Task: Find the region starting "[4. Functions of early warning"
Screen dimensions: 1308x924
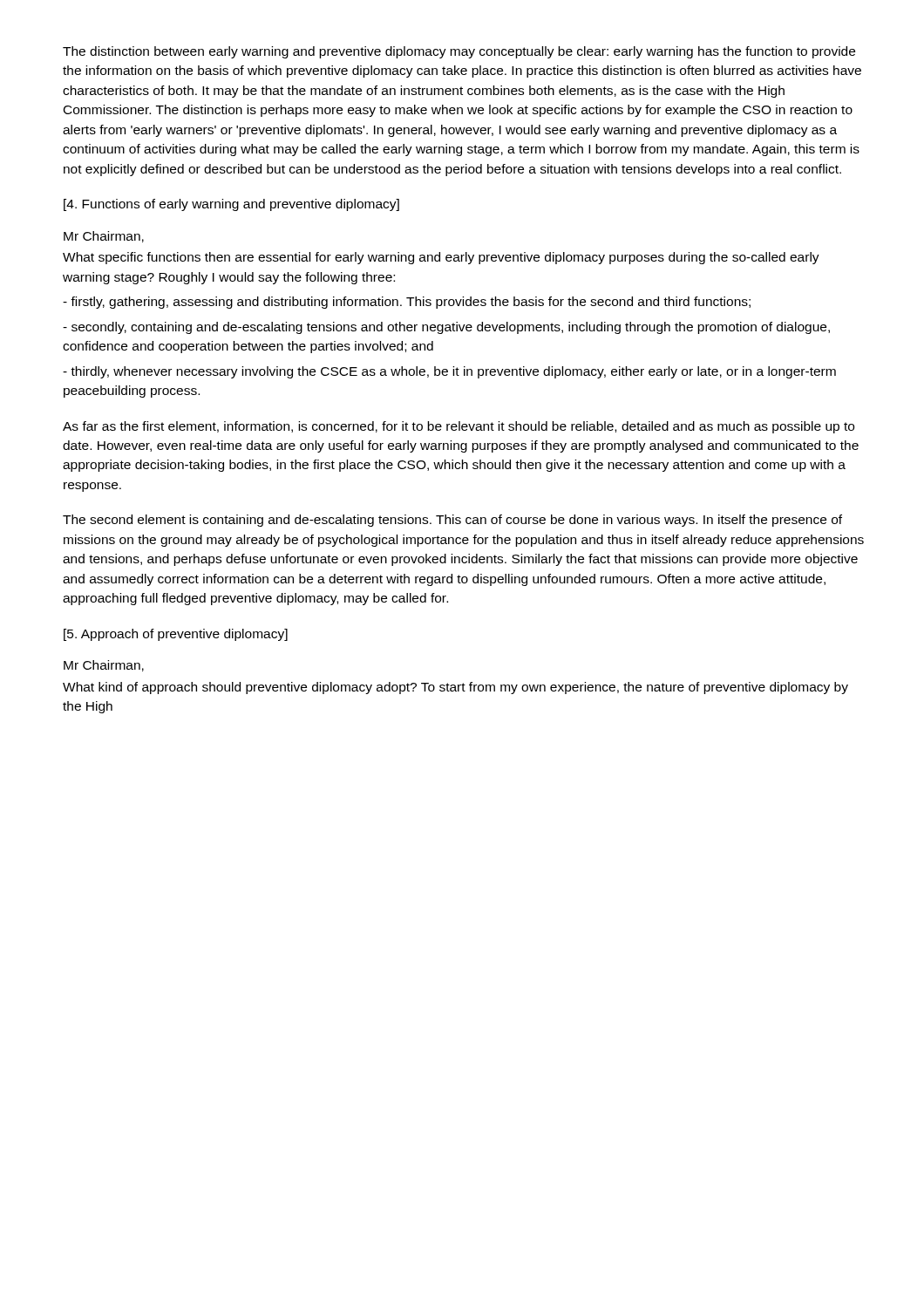Action: 231,204
